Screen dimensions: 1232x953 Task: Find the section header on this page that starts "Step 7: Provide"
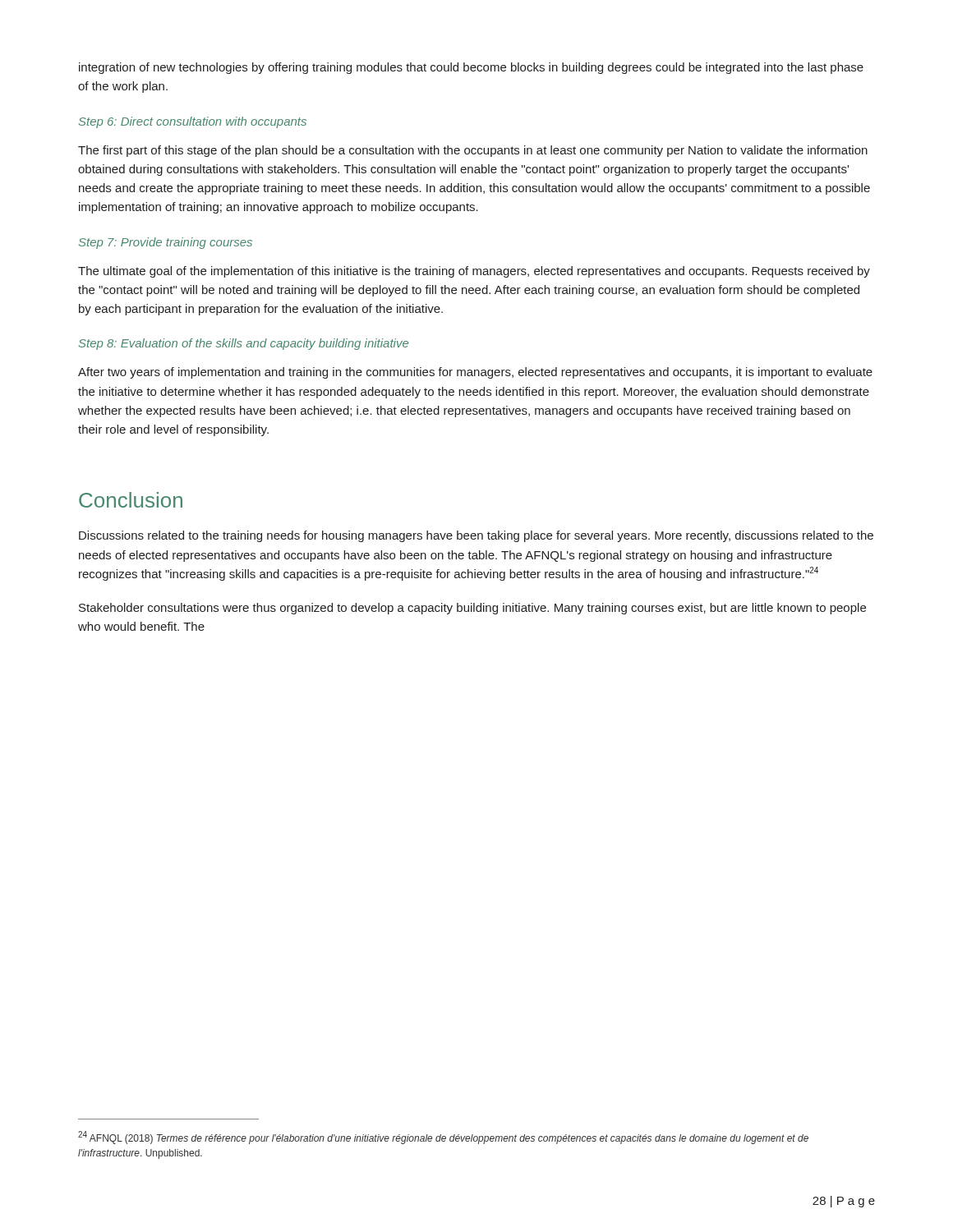166,243
